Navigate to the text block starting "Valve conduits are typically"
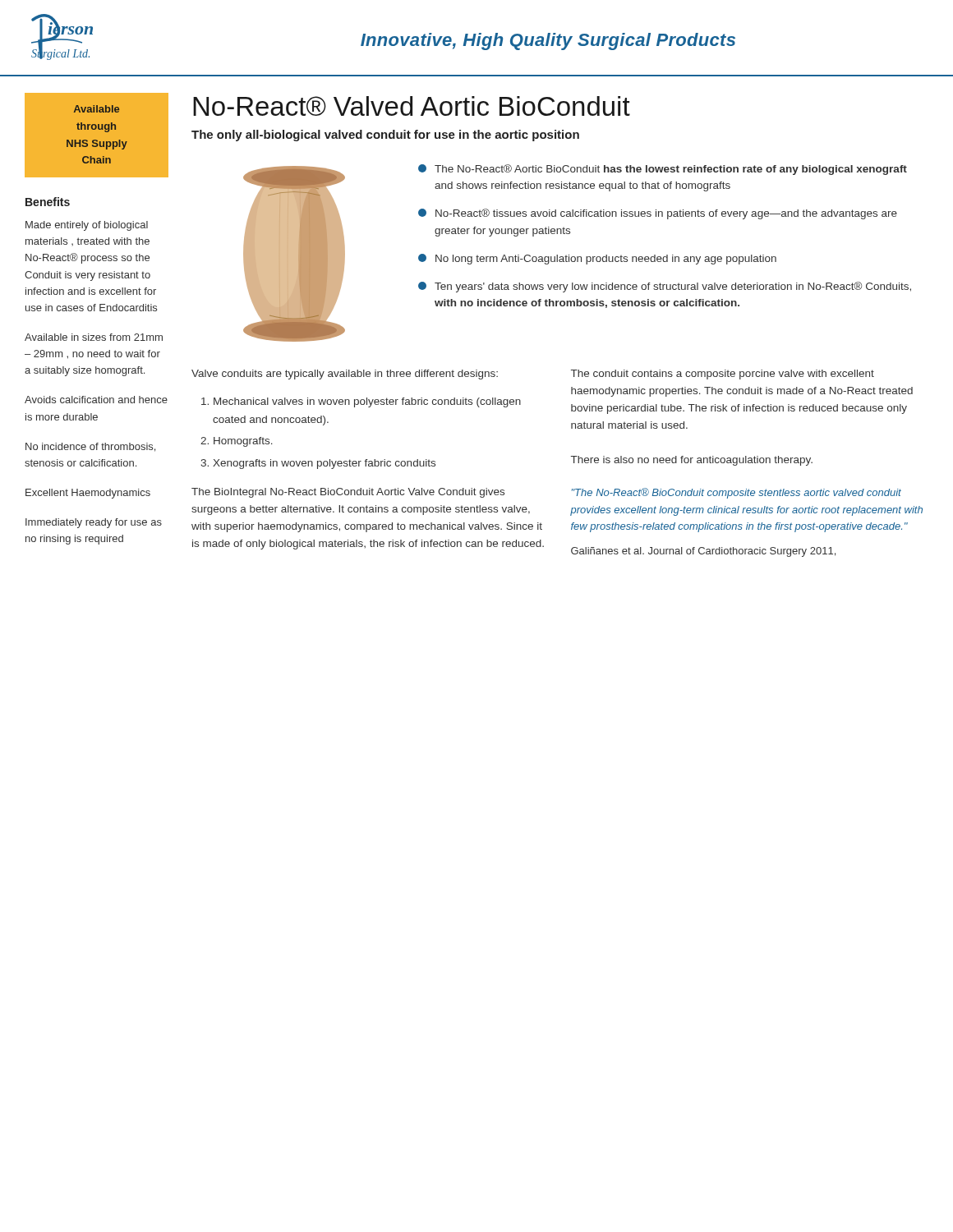Viewport: 953px width, 1232px height. pyautogui.click(x=345, y=373)
